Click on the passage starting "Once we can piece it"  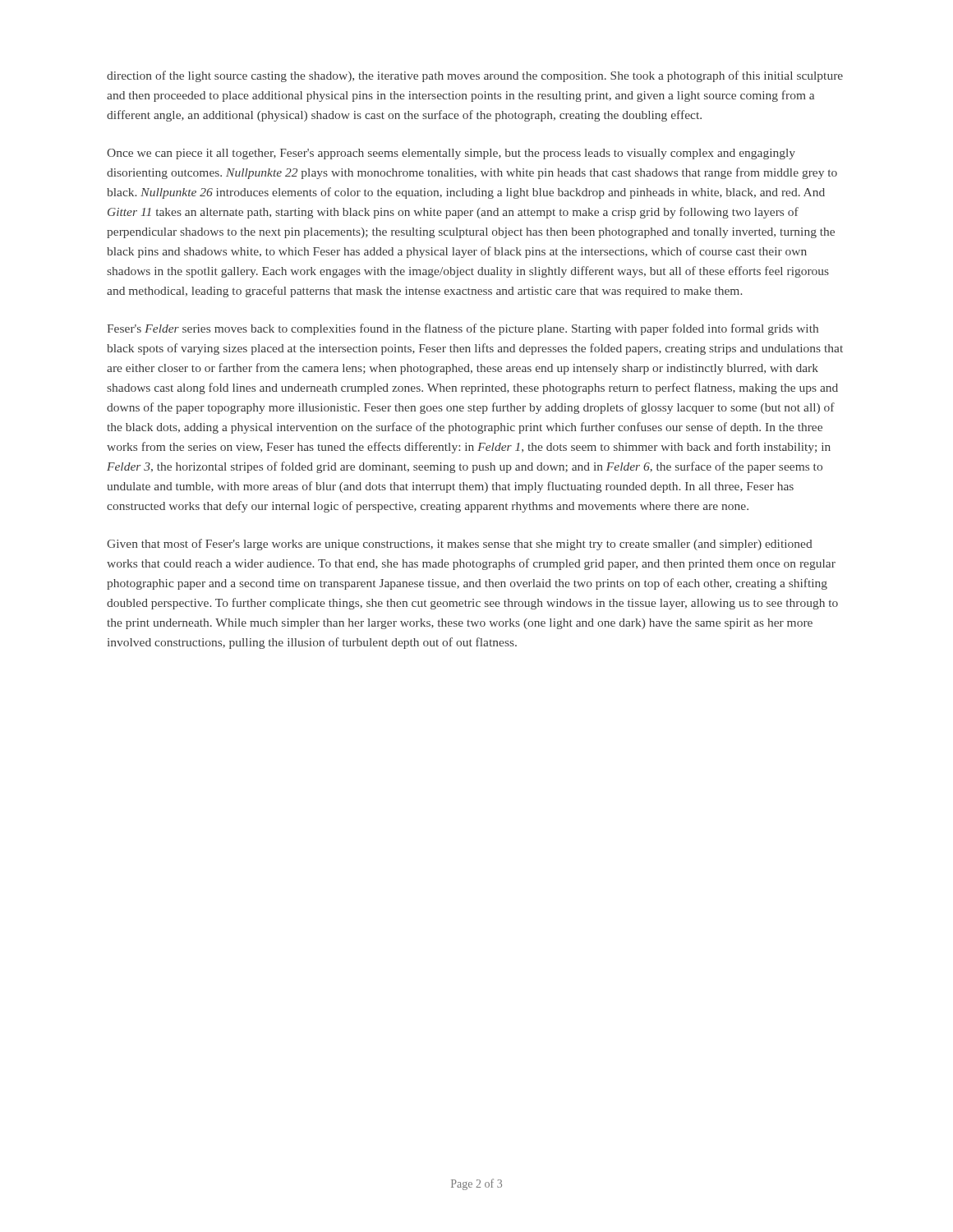pos(472,221)
